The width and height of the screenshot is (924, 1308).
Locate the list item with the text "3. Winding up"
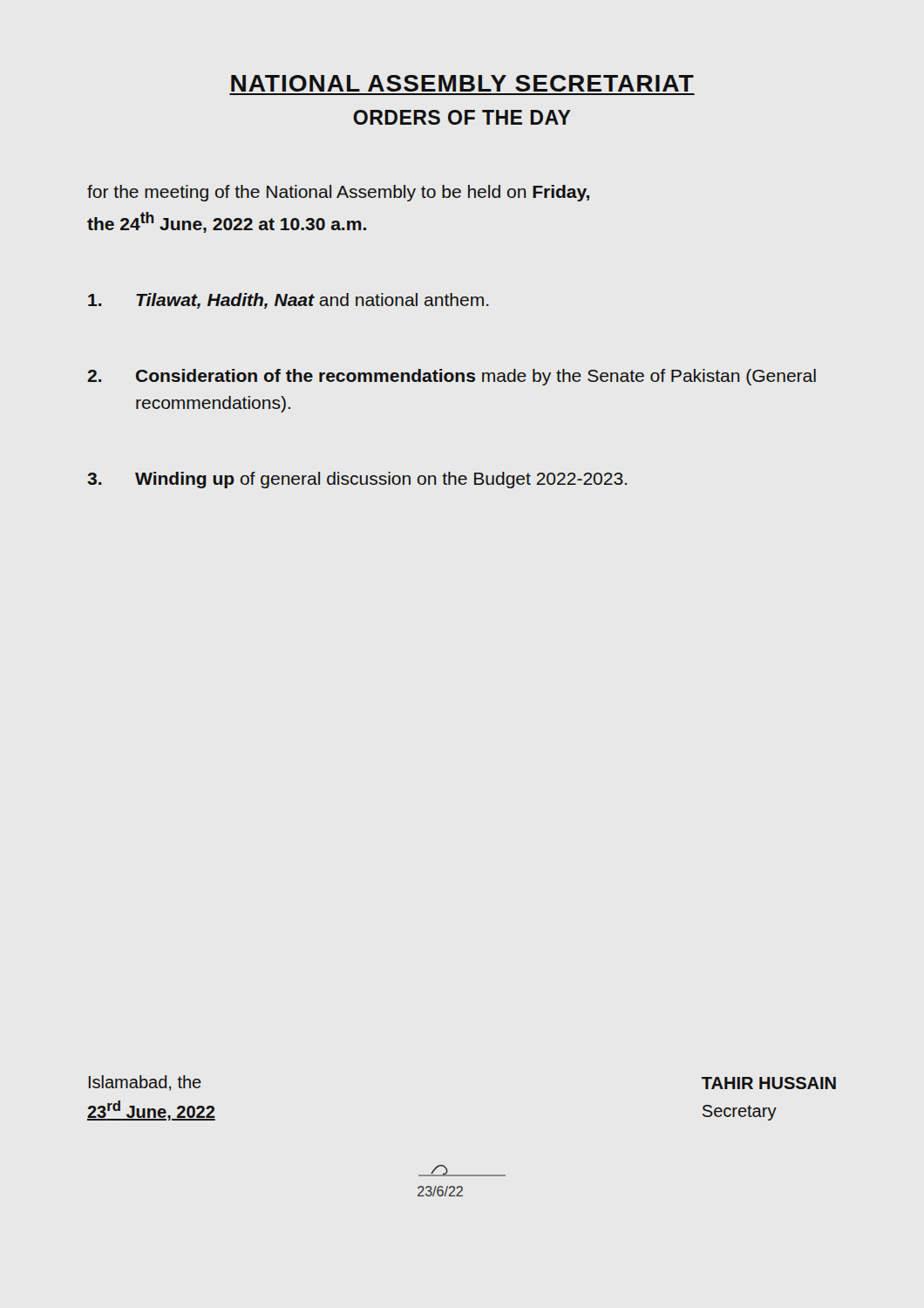pyautogui.click(x=462, y=478)
